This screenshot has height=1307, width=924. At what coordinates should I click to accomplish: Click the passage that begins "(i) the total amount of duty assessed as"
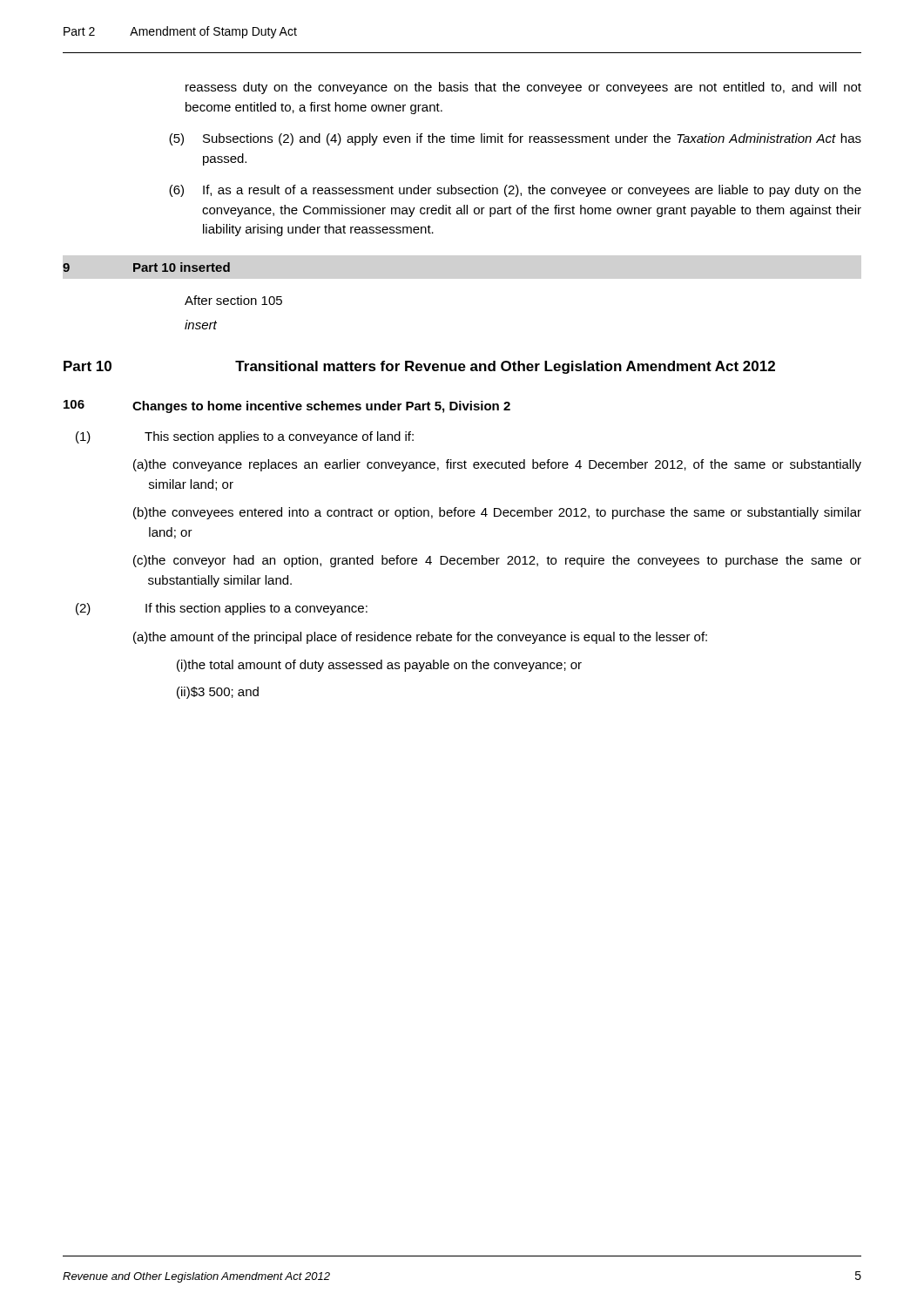pos(462,665)
